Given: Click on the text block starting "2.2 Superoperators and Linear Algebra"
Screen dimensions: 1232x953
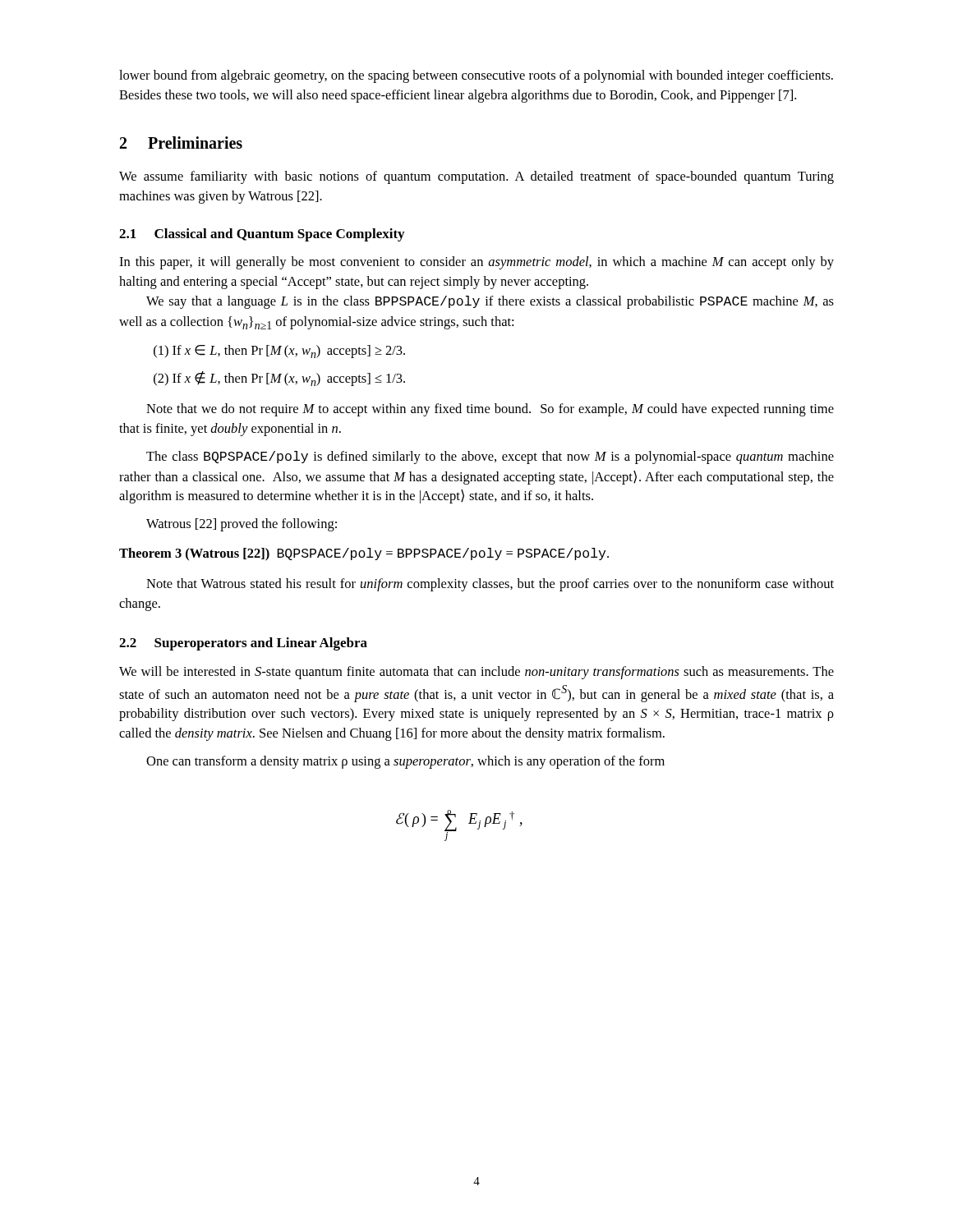Looking at the screenshot, I should pos(243,643).
